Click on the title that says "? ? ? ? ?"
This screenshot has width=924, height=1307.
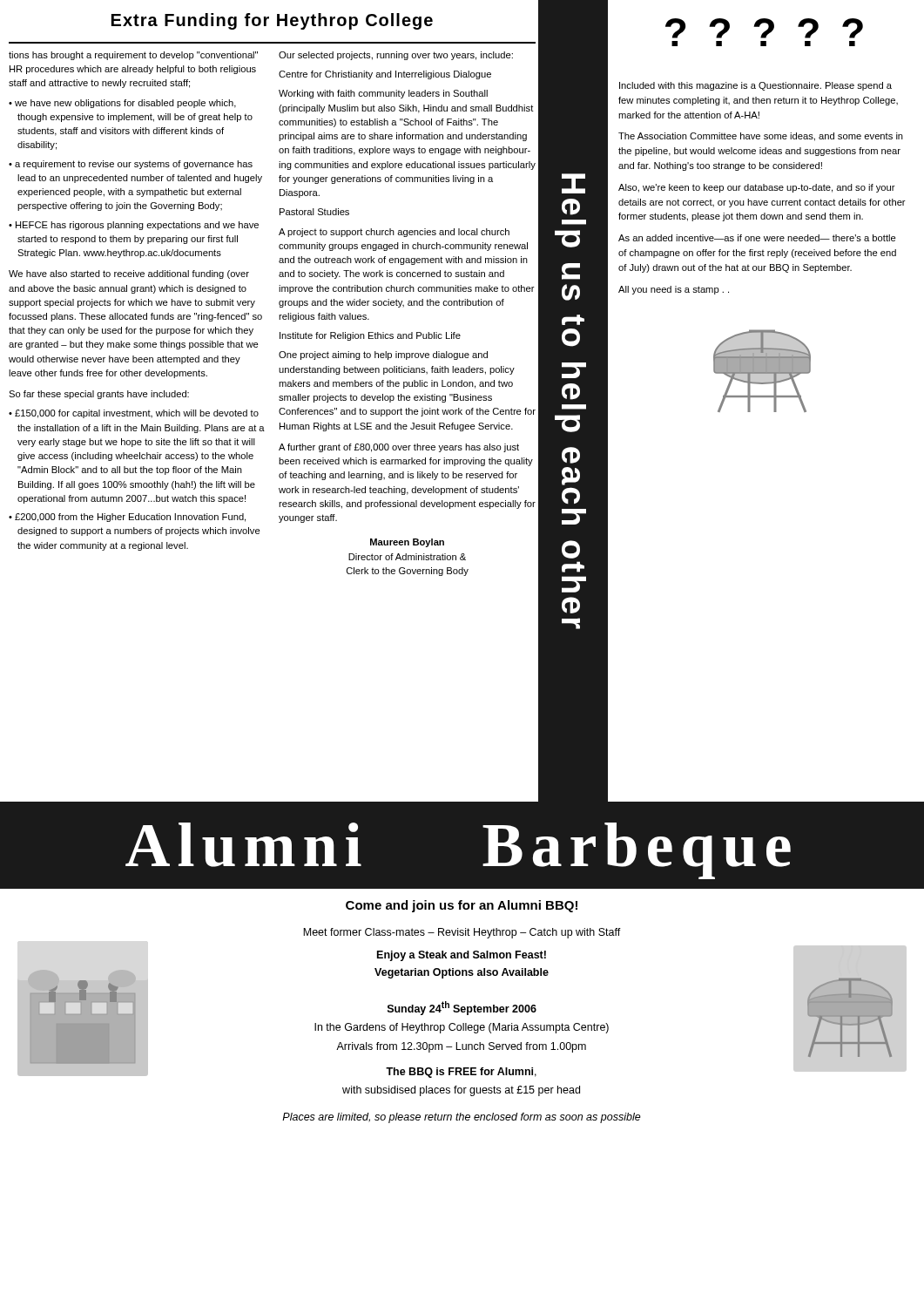point(766,32)
